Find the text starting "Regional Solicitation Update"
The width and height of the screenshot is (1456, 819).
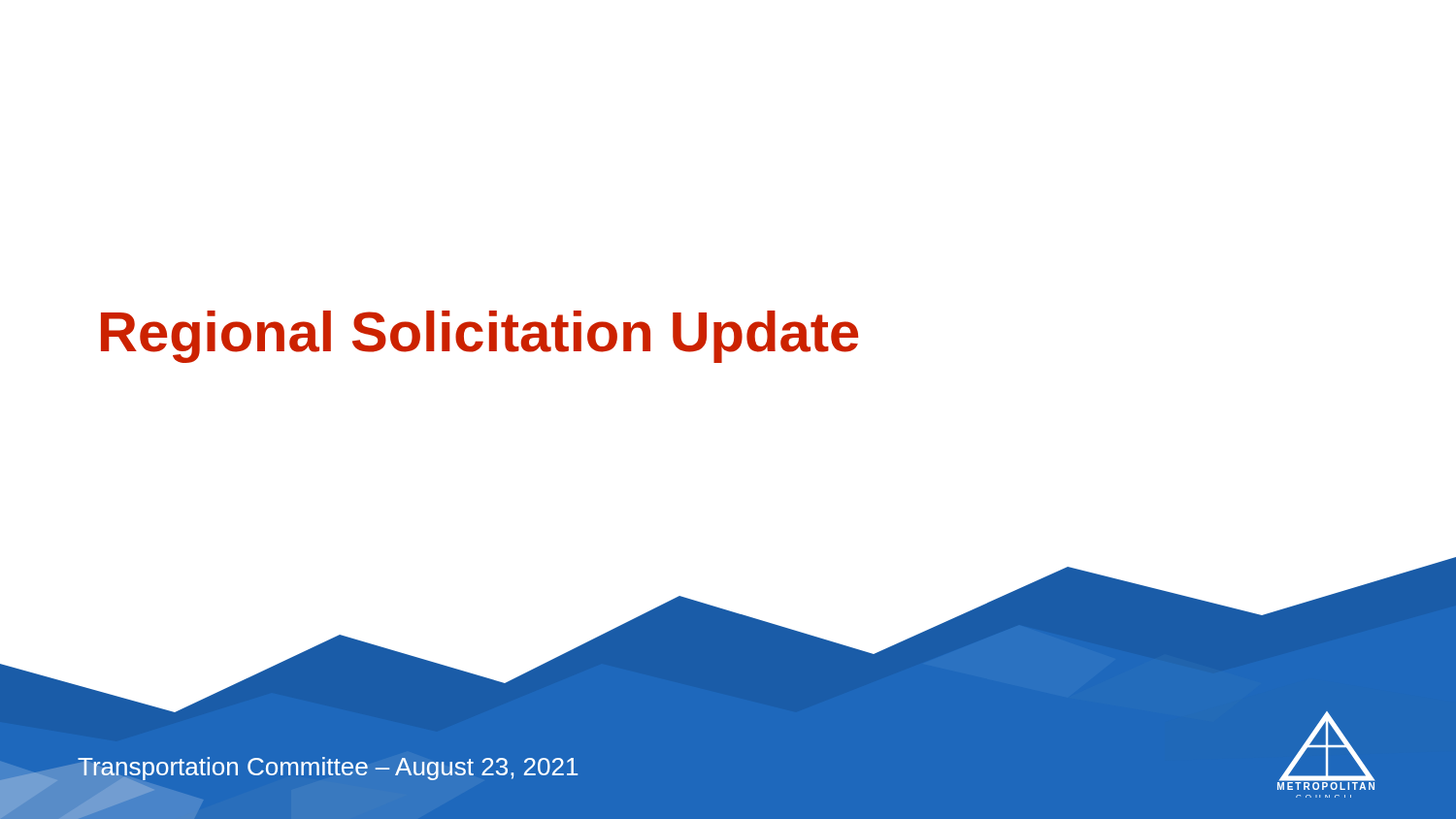[479, 332]
